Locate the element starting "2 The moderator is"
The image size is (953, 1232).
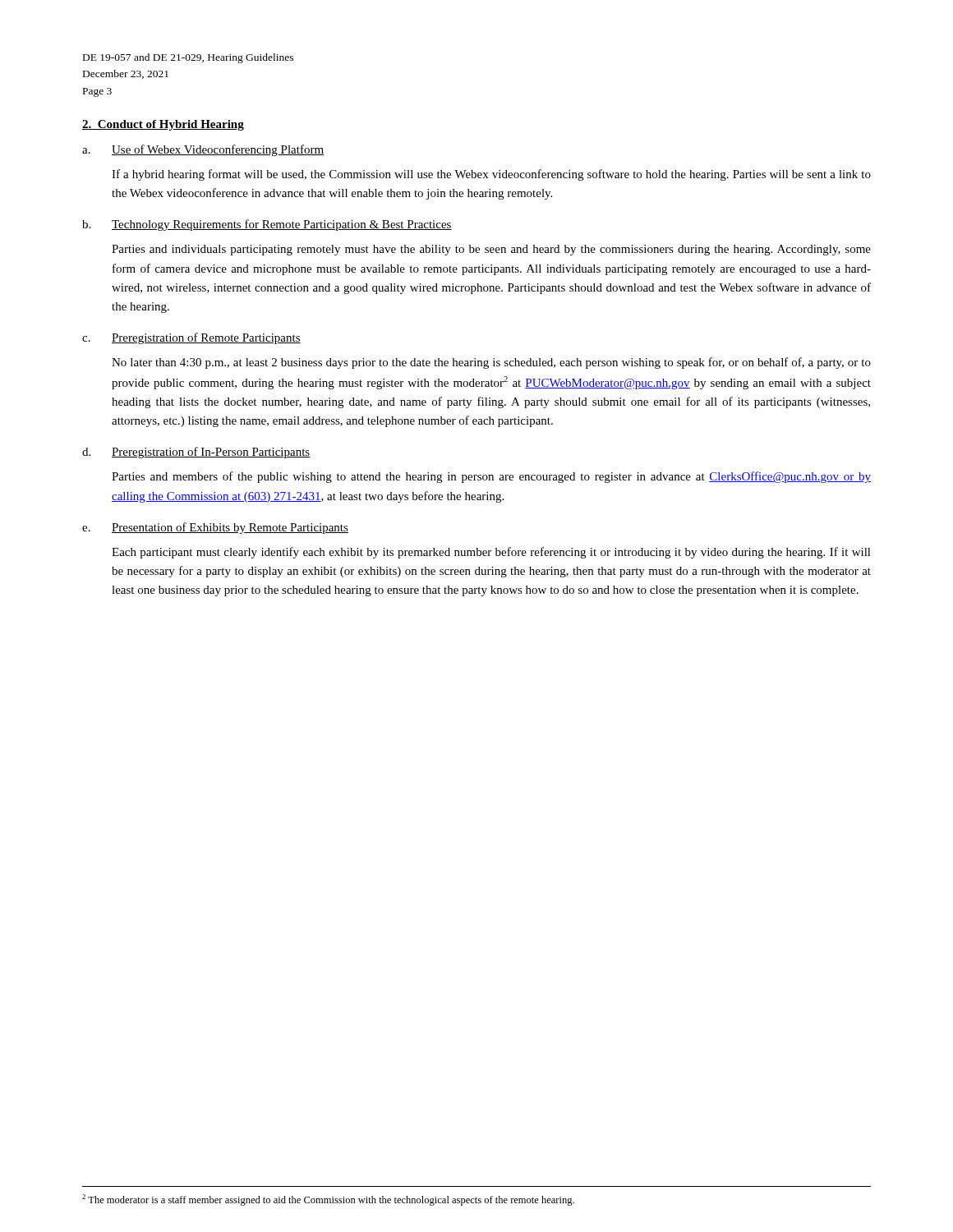point(328,1199)
